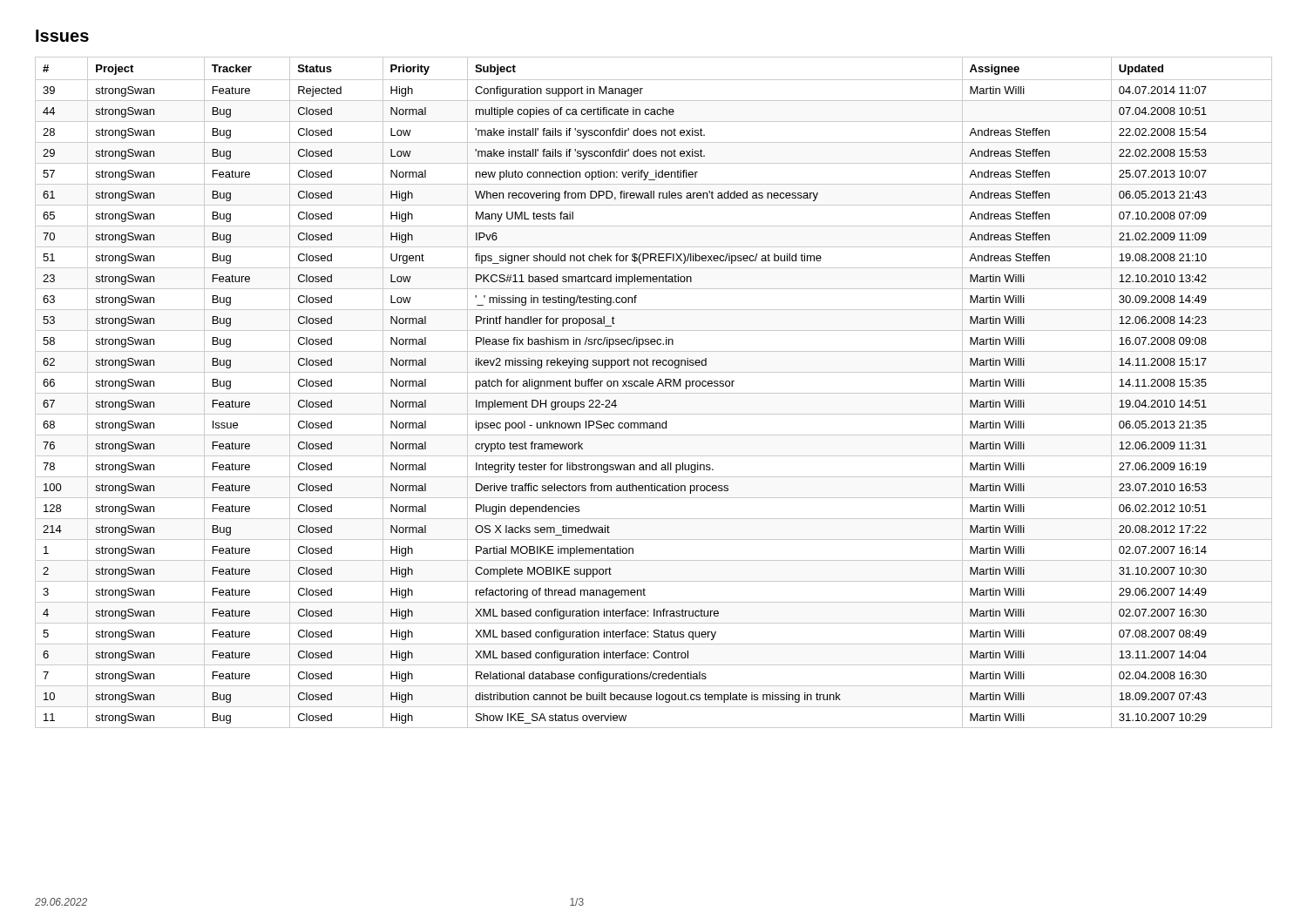Find the section header

pos(62,36)
